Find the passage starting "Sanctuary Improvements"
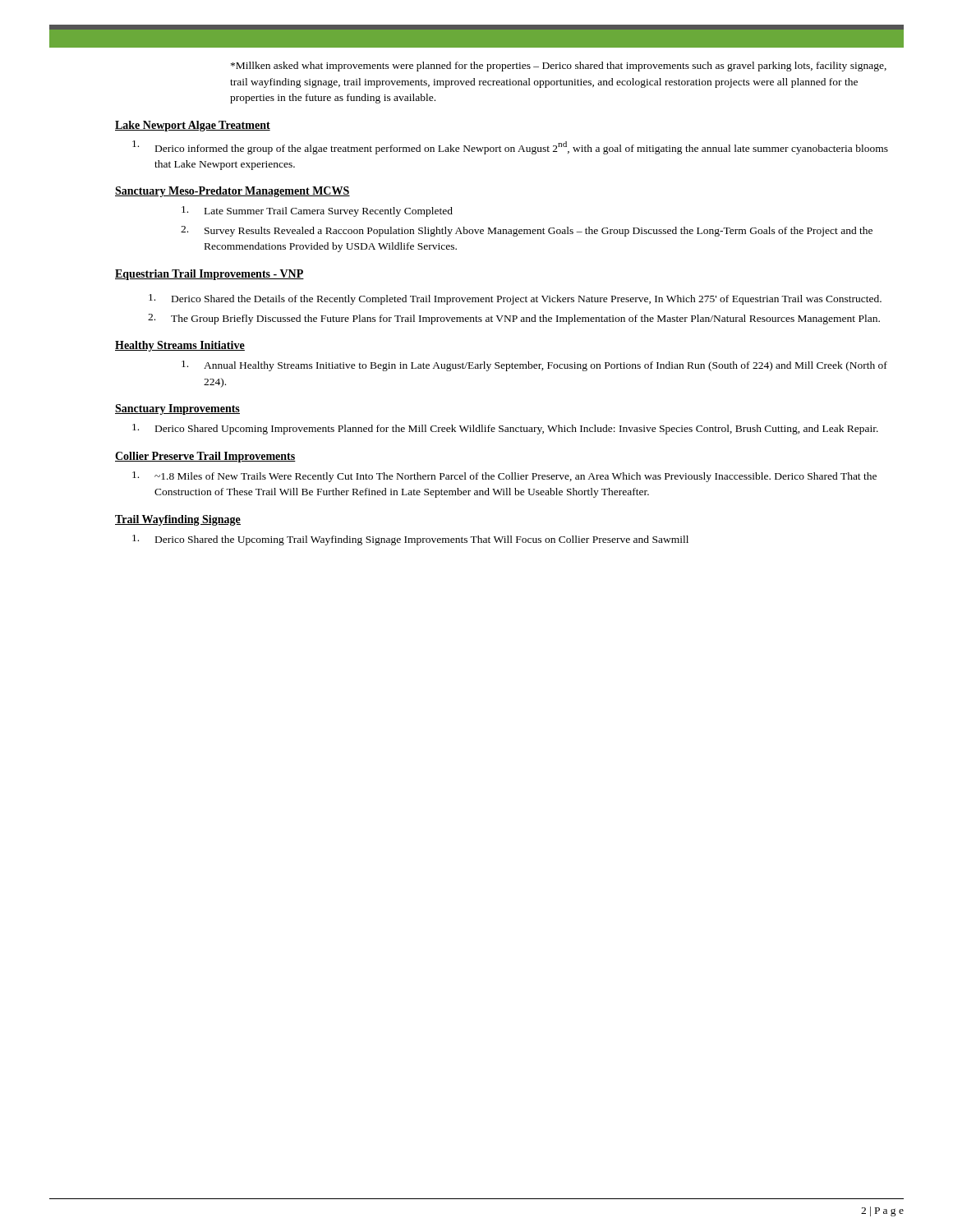 point(177,409)
